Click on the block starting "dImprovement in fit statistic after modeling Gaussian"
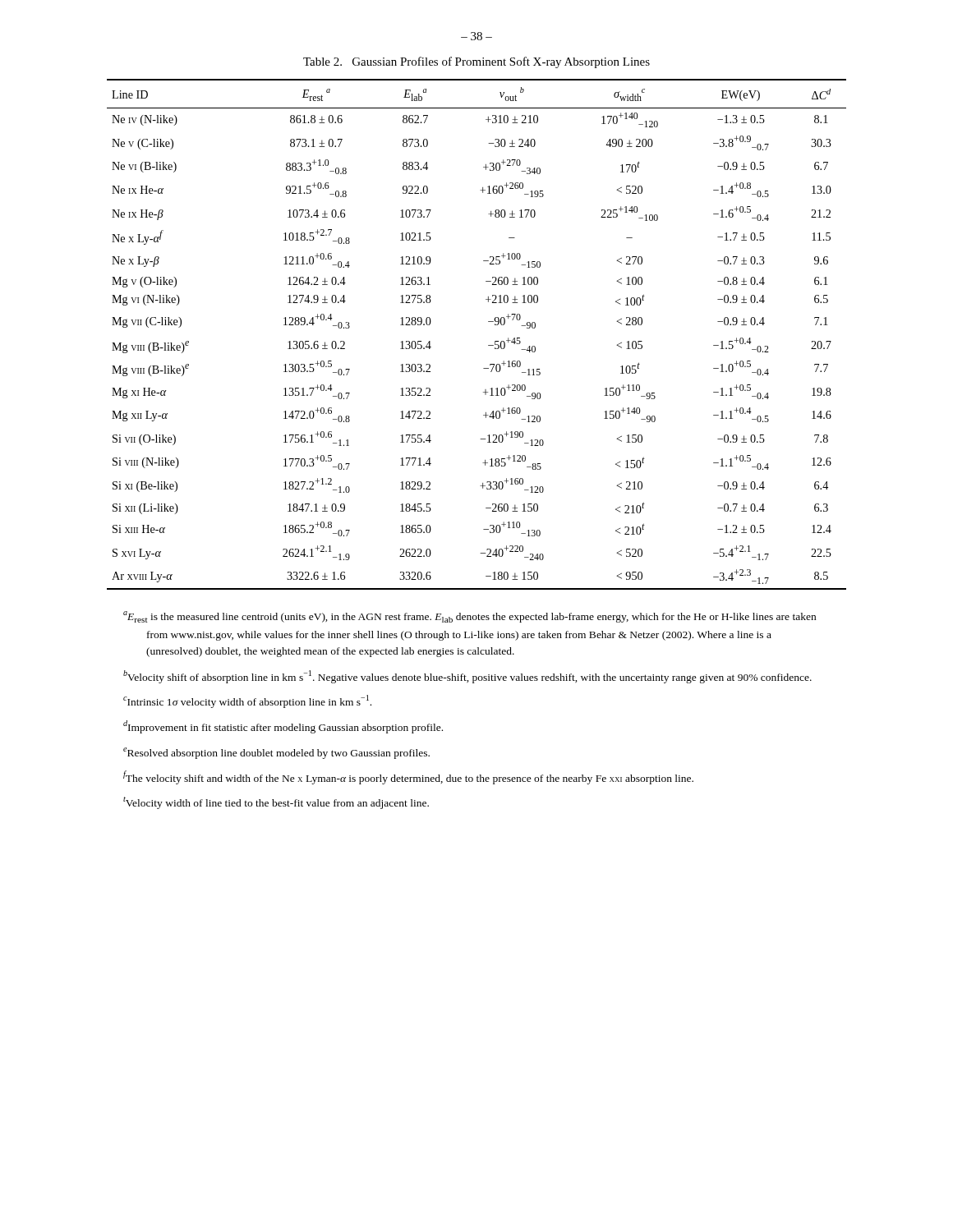The height and width of the screenshot is (1232, 953). point(283,726)
